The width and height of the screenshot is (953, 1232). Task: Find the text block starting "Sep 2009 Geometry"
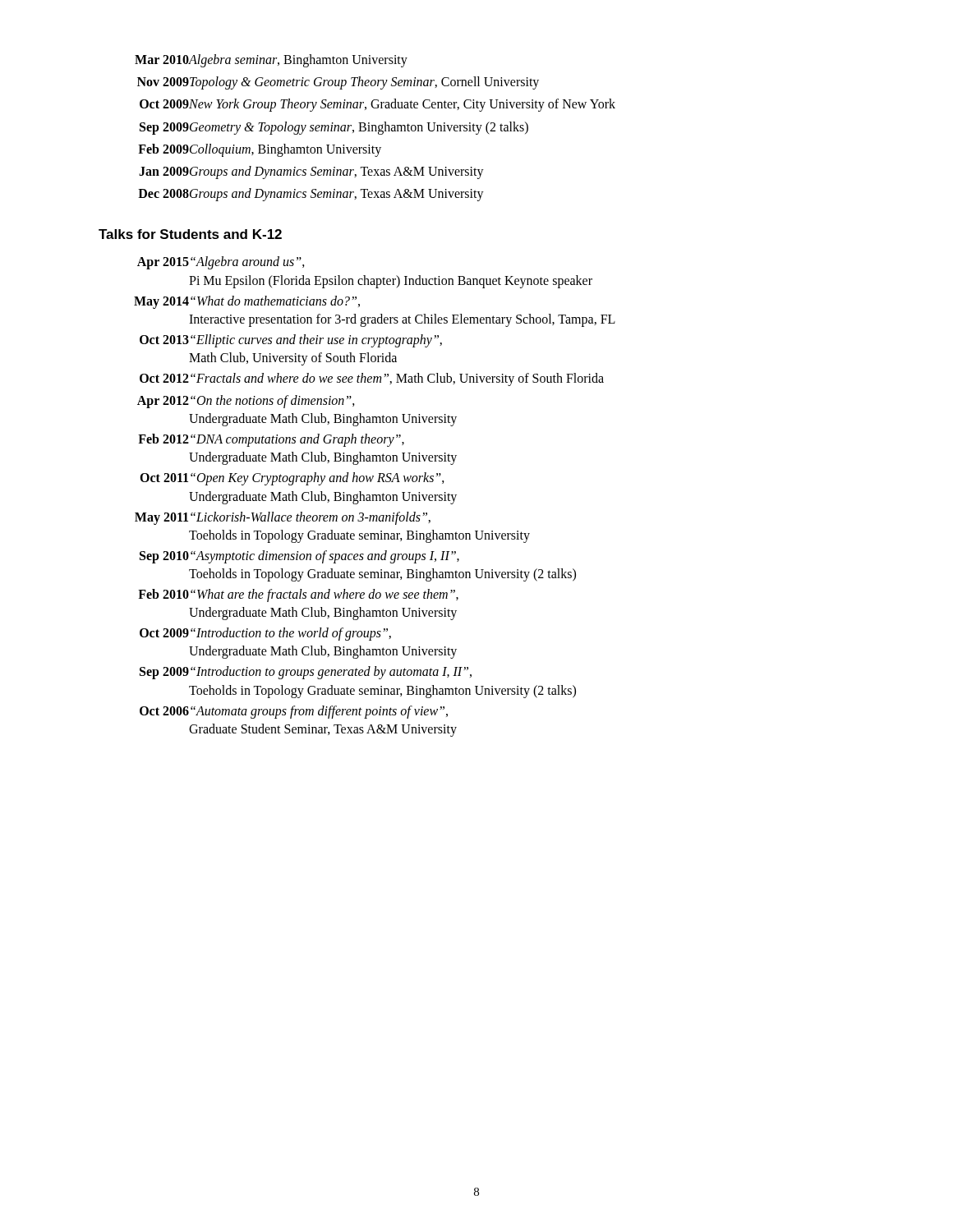485,127
